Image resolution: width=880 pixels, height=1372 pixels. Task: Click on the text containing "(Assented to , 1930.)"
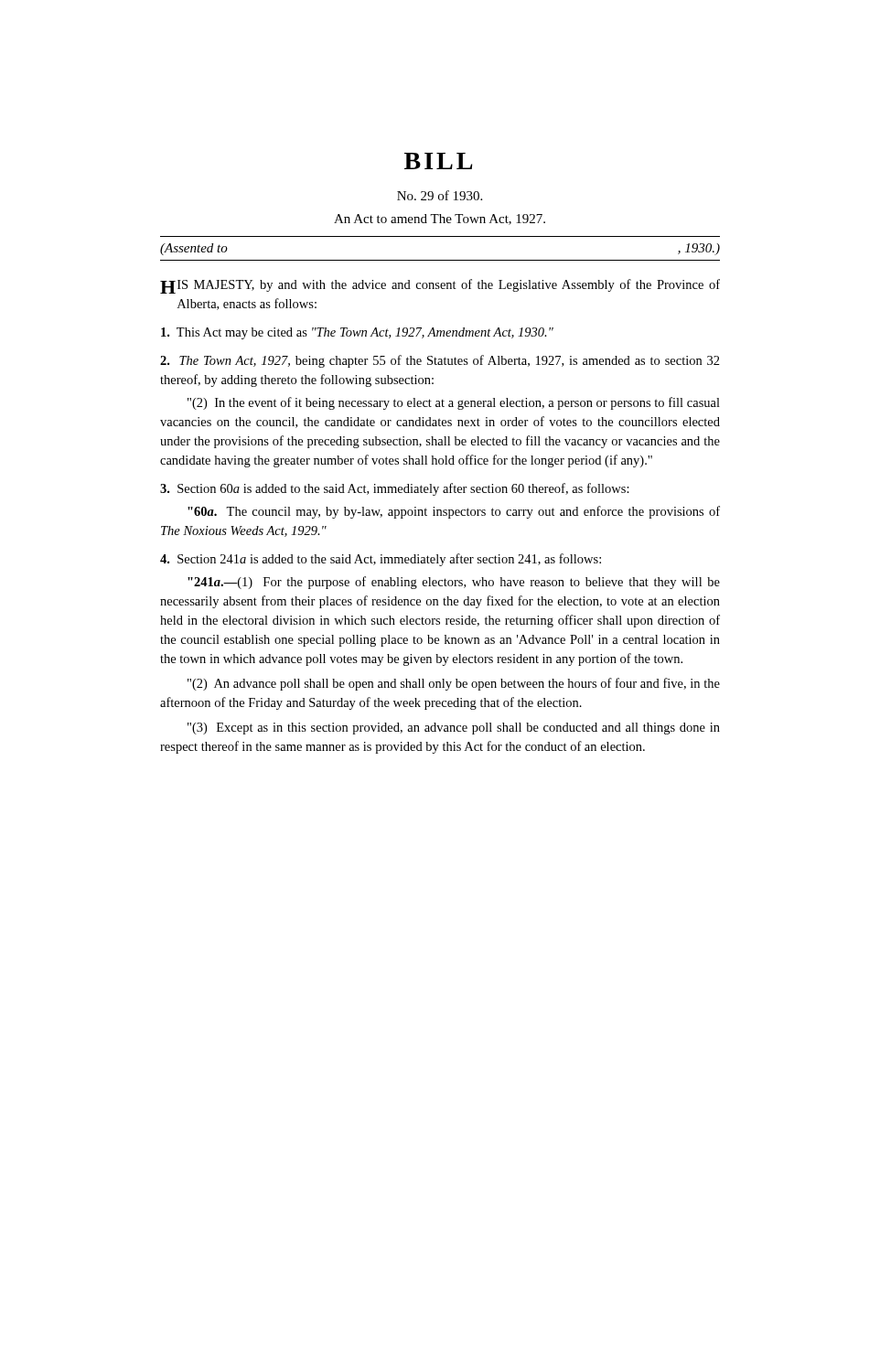[x=440, y=248]
